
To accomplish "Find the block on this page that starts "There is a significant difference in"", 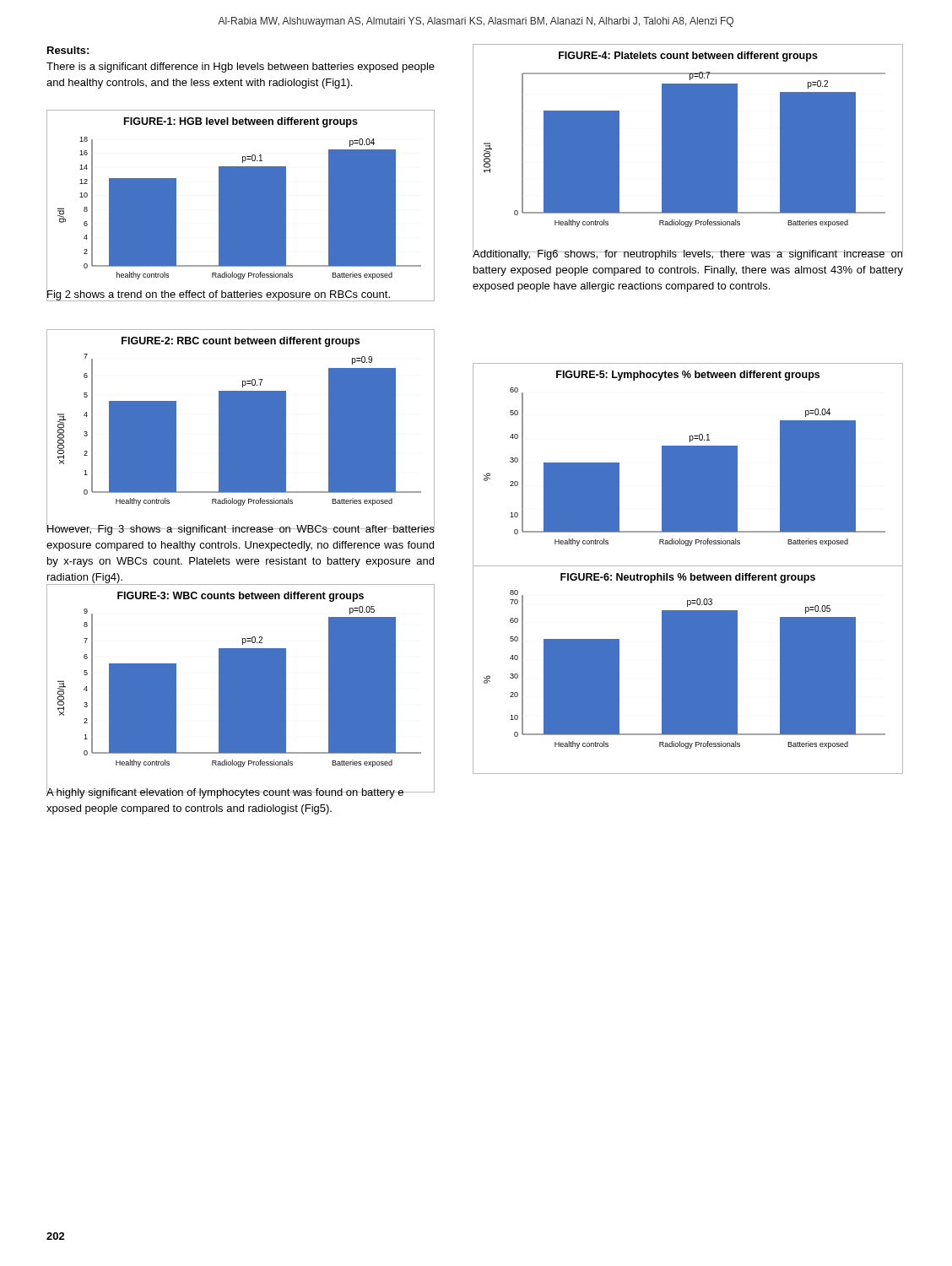I will [241, 74].
